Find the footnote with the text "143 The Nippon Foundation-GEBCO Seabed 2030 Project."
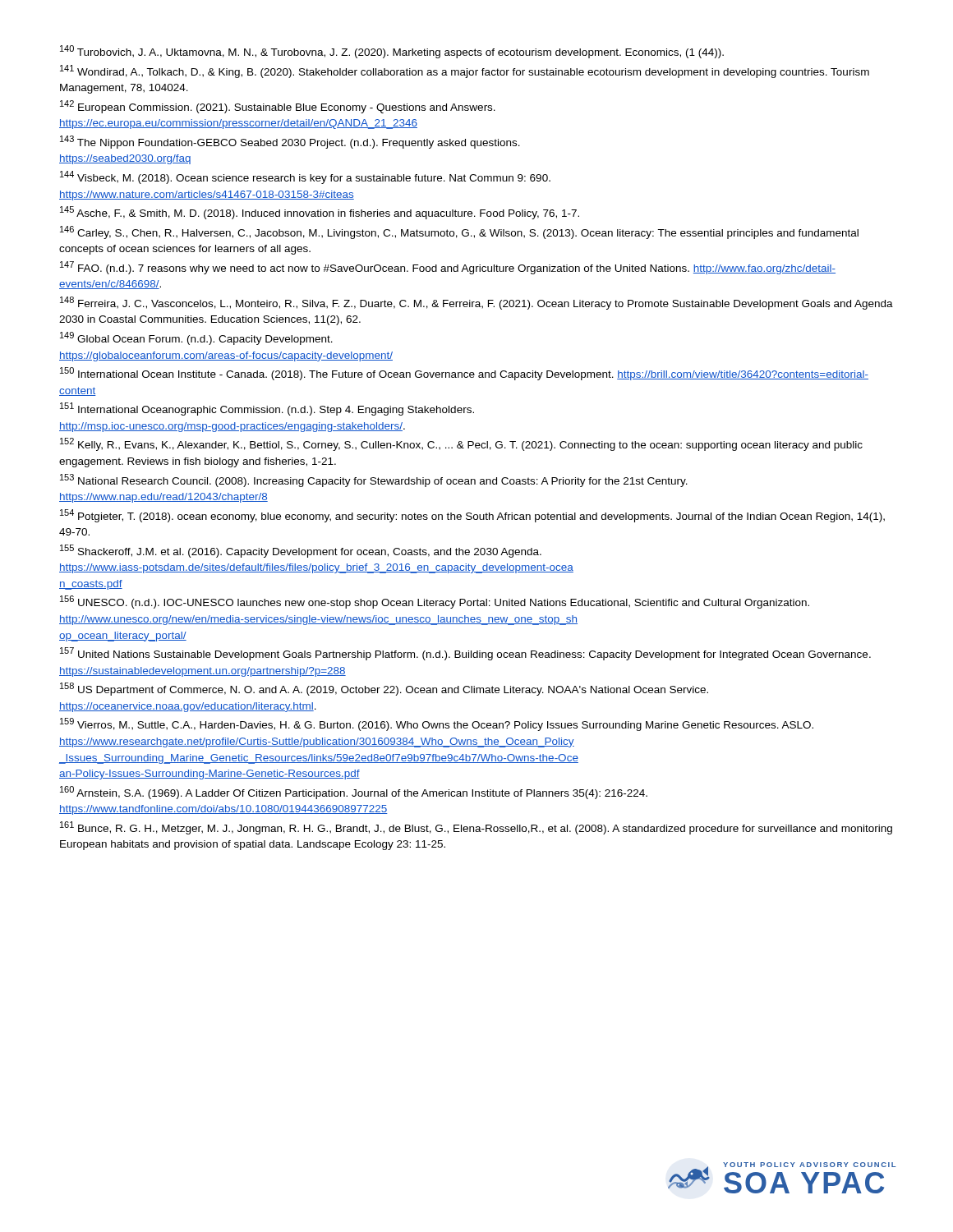 coord(290,150)
